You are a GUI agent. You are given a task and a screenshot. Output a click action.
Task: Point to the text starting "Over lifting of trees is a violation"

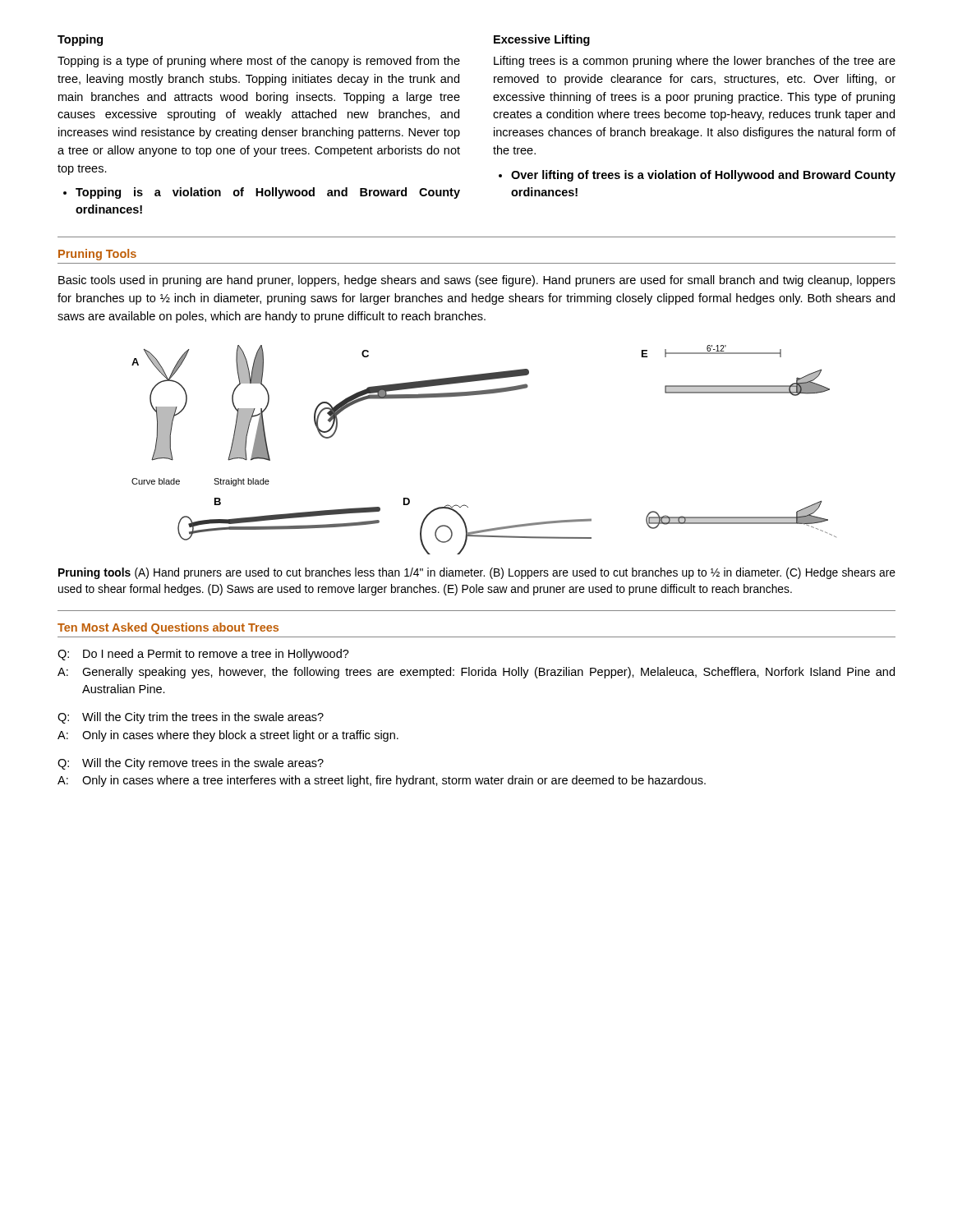[694, 184]
